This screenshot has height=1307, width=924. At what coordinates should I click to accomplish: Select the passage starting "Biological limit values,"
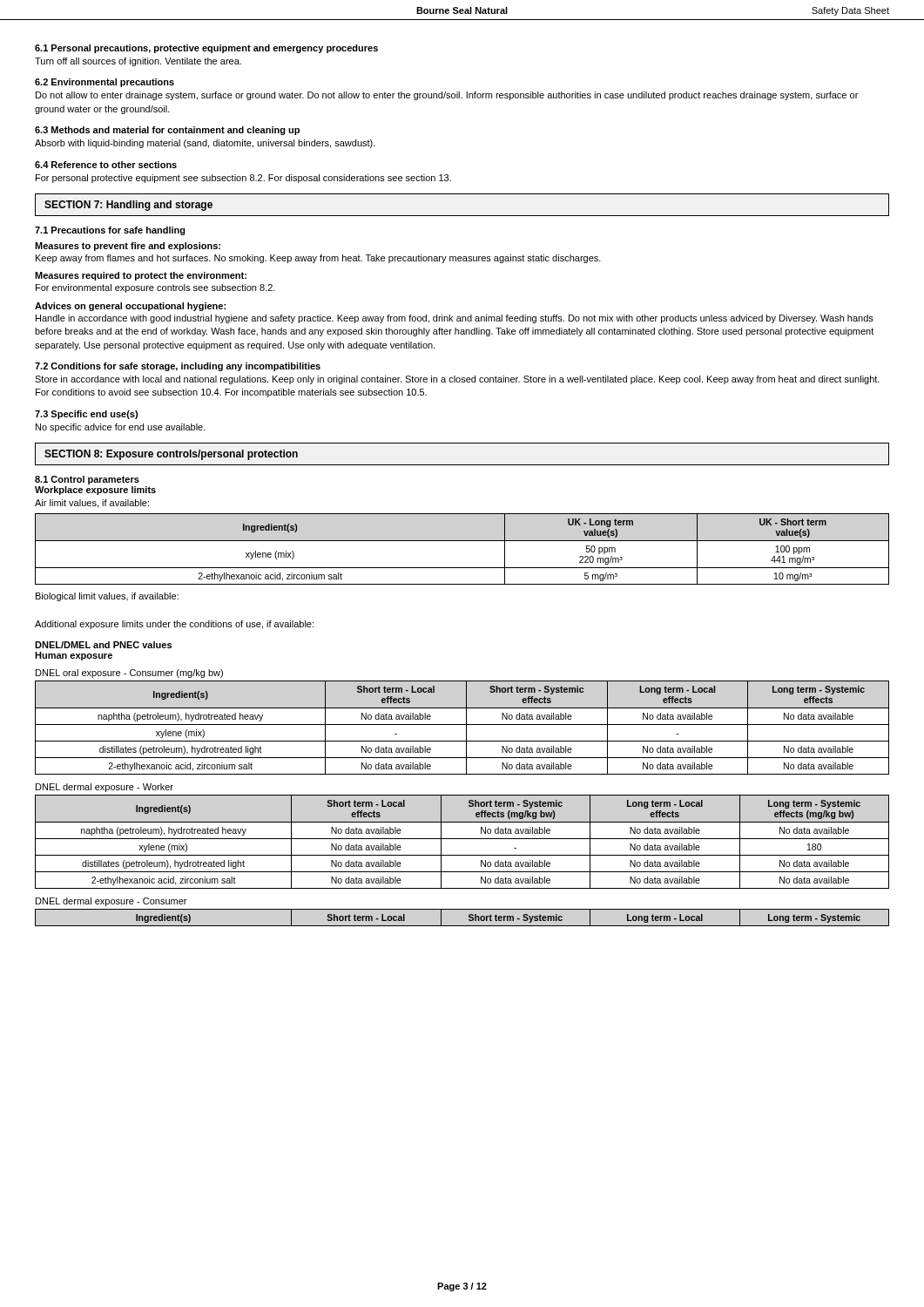107,596
